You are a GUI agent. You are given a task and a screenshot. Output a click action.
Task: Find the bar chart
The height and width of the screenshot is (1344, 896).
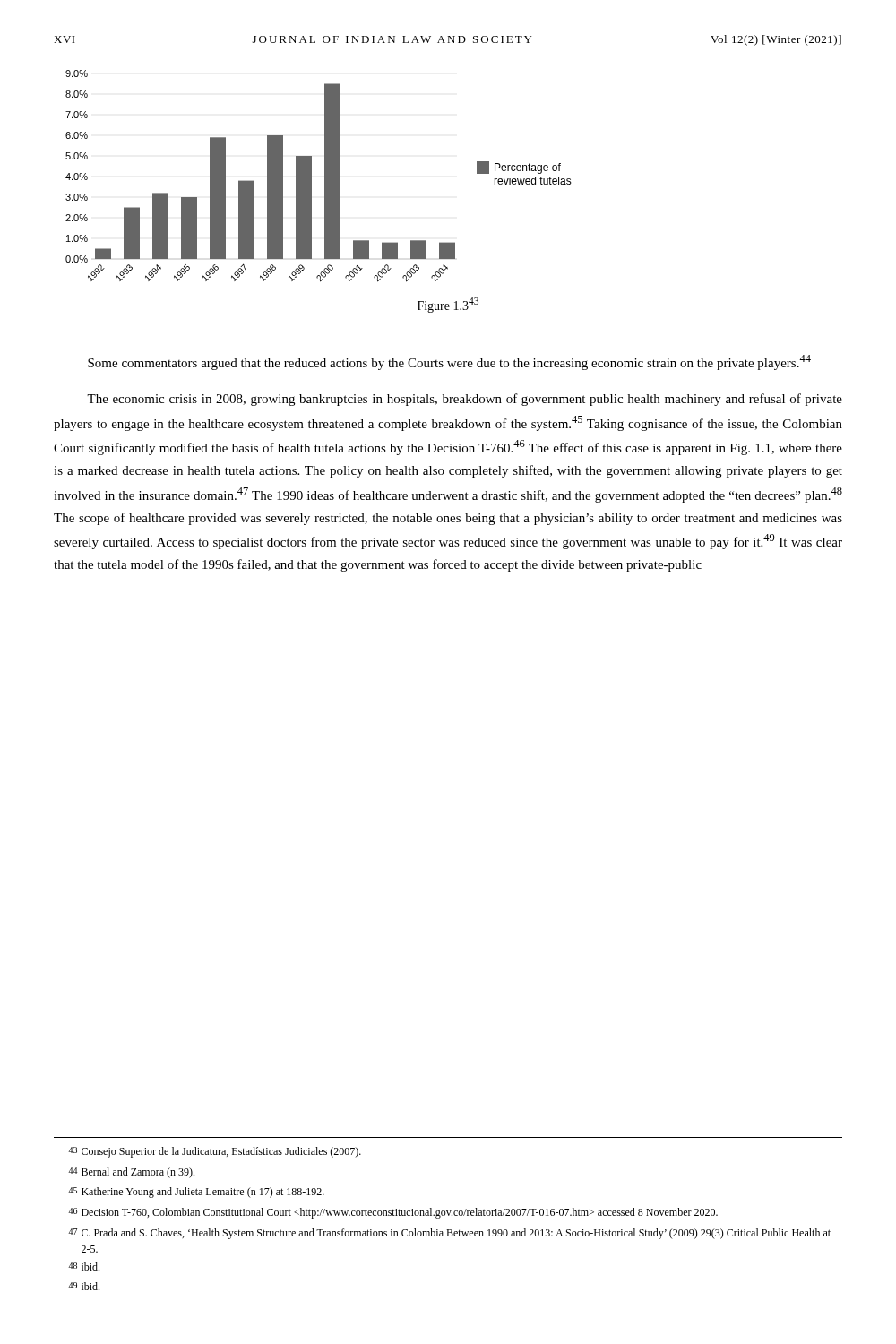point(332,178)
